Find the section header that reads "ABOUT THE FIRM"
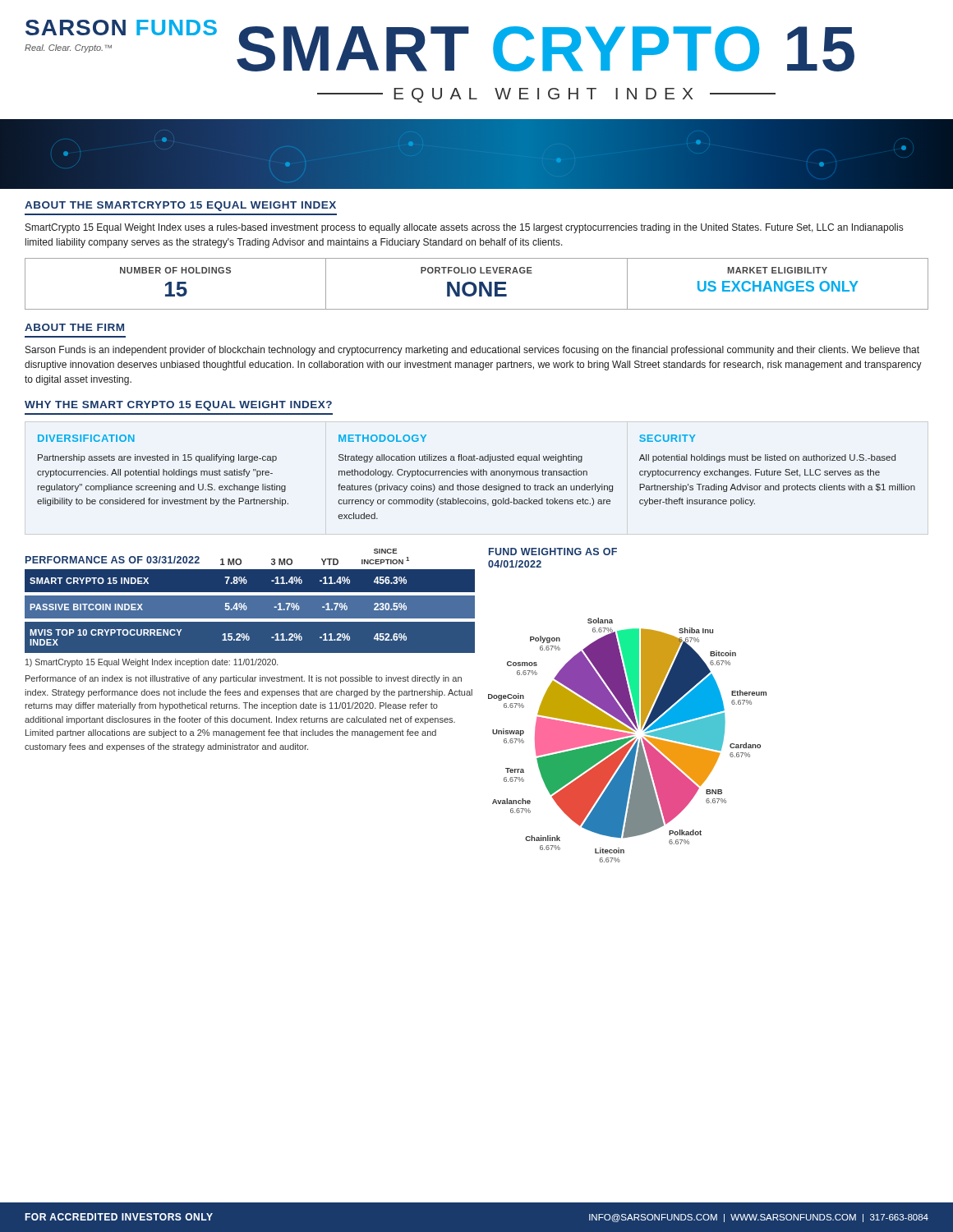Screen dimensions: 1232x953 [75, 327]
